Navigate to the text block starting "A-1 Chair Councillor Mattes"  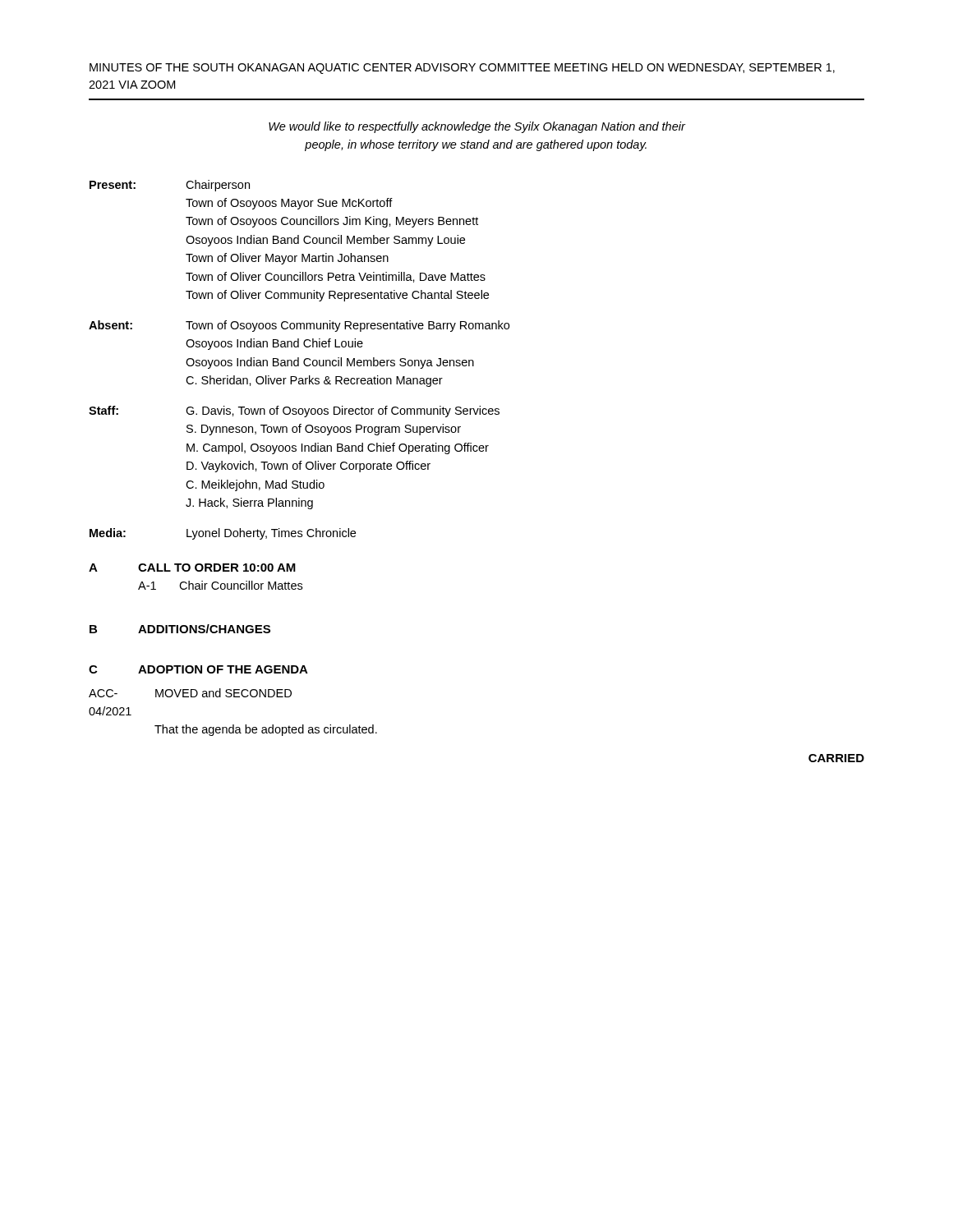coord(220,585)
